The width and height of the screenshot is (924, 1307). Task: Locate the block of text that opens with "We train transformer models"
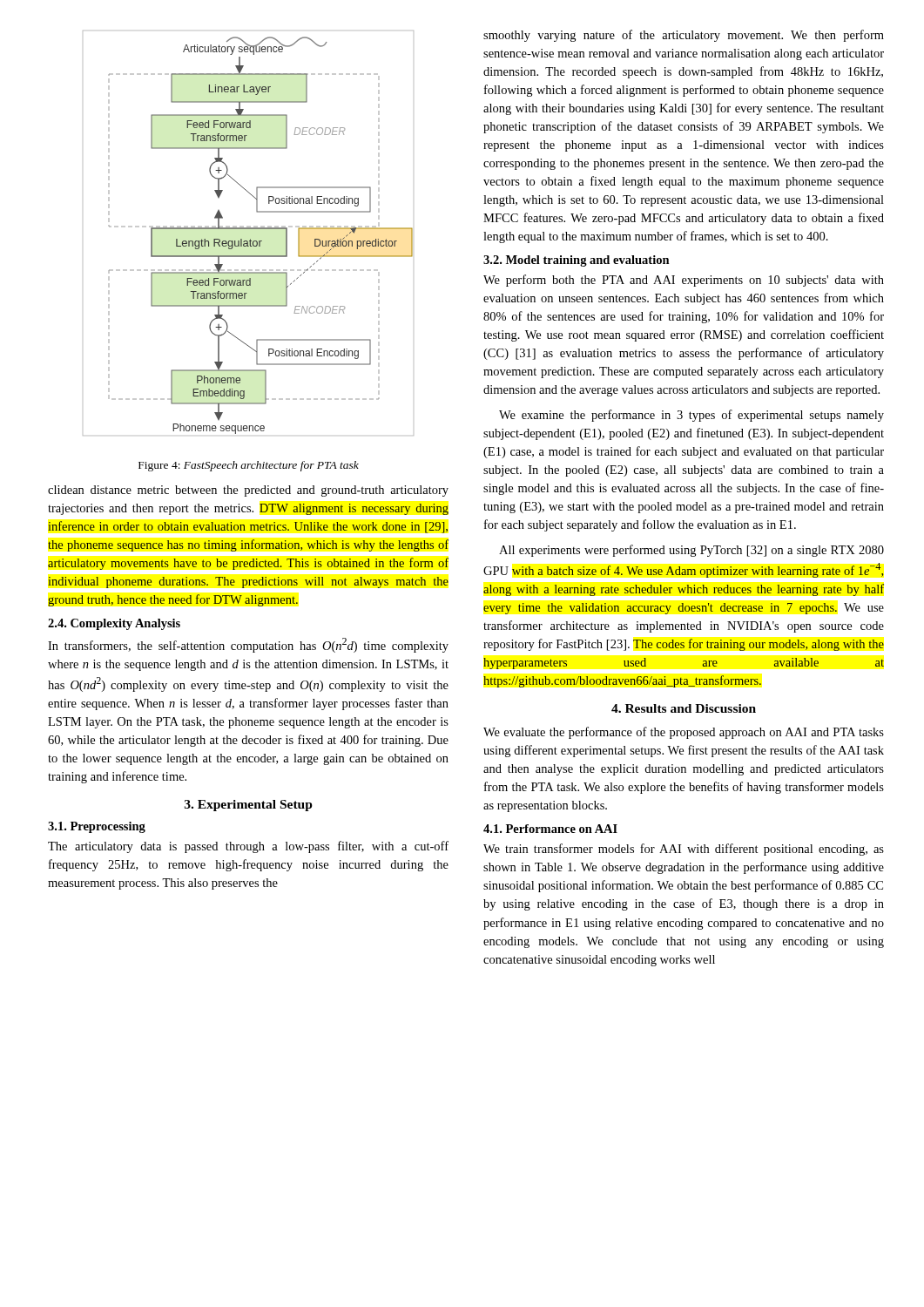(684, 904)
